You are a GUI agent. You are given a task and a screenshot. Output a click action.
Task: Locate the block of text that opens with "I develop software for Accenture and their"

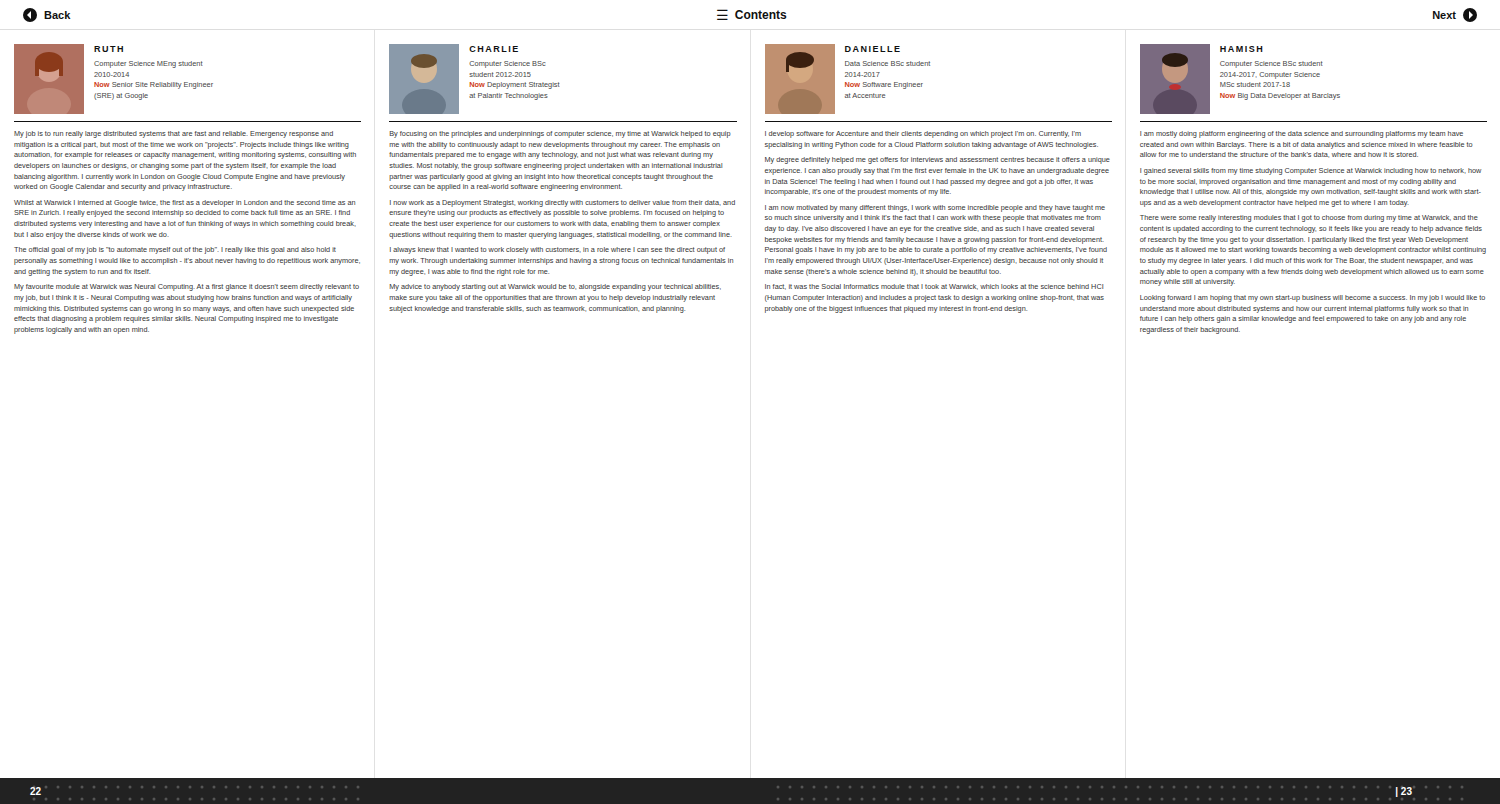tap(938, 222)
